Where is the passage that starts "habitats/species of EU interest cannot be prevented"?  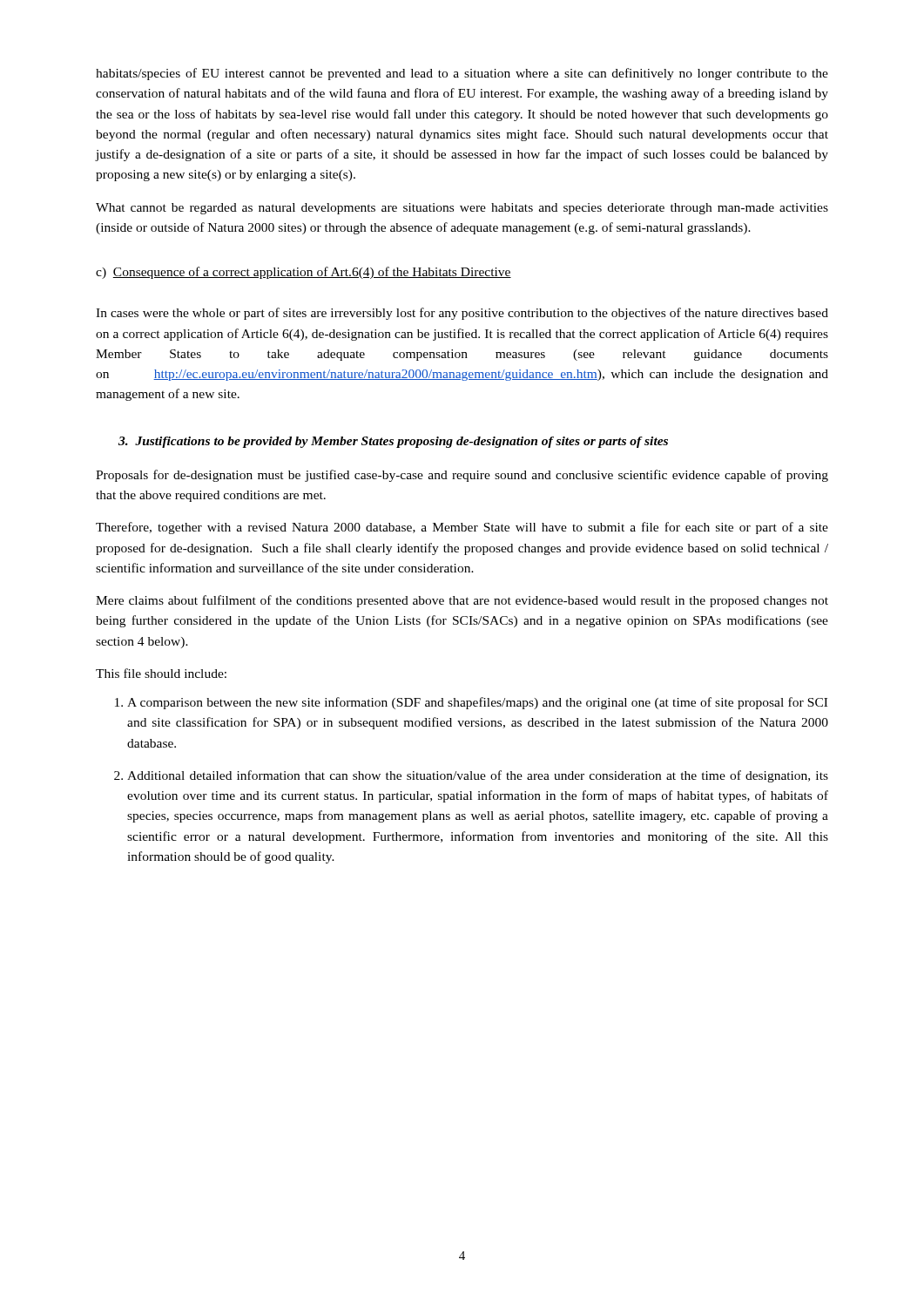click(x=462, y=124)
